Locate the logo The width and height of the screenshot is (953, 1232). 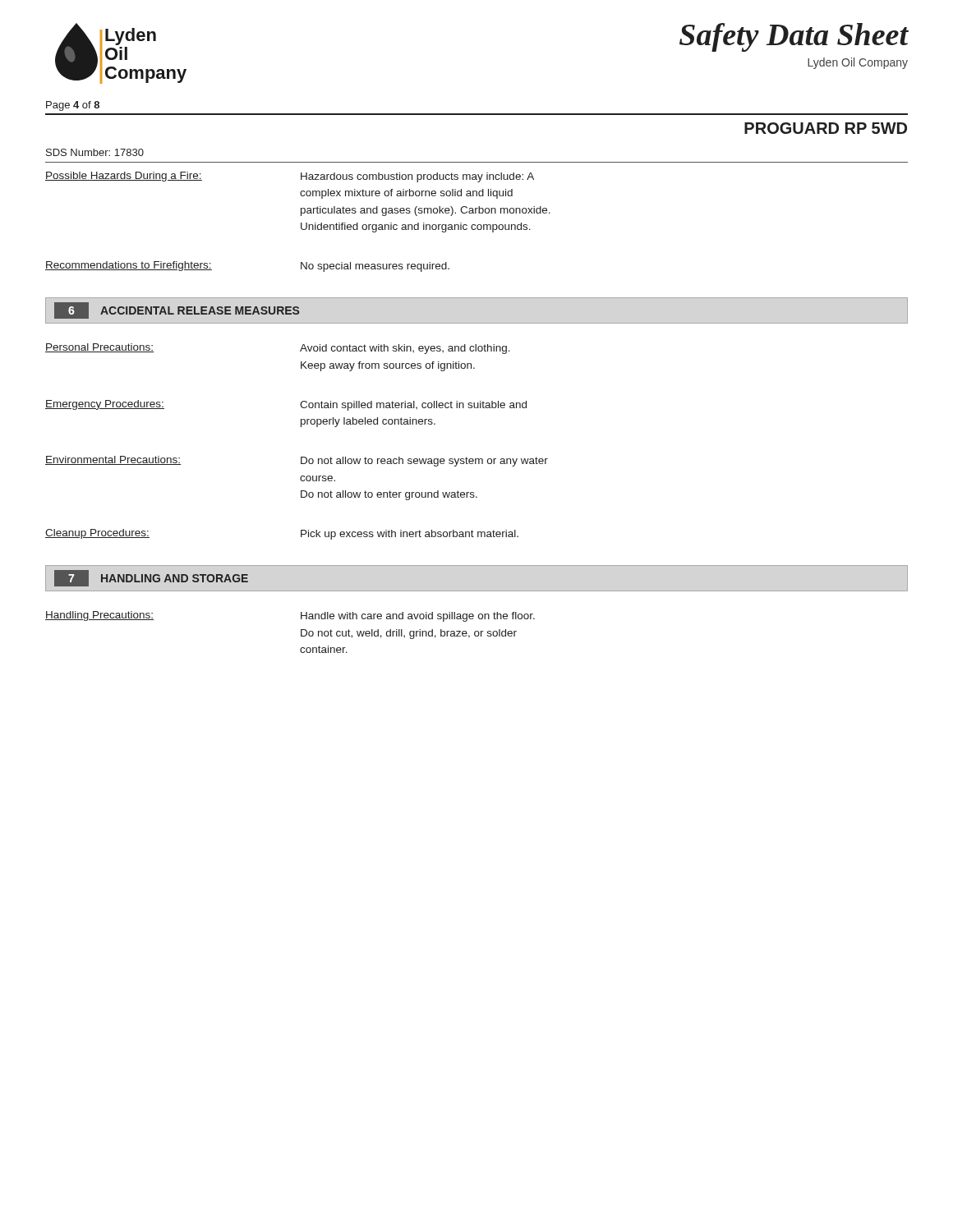tap(136, 53)
